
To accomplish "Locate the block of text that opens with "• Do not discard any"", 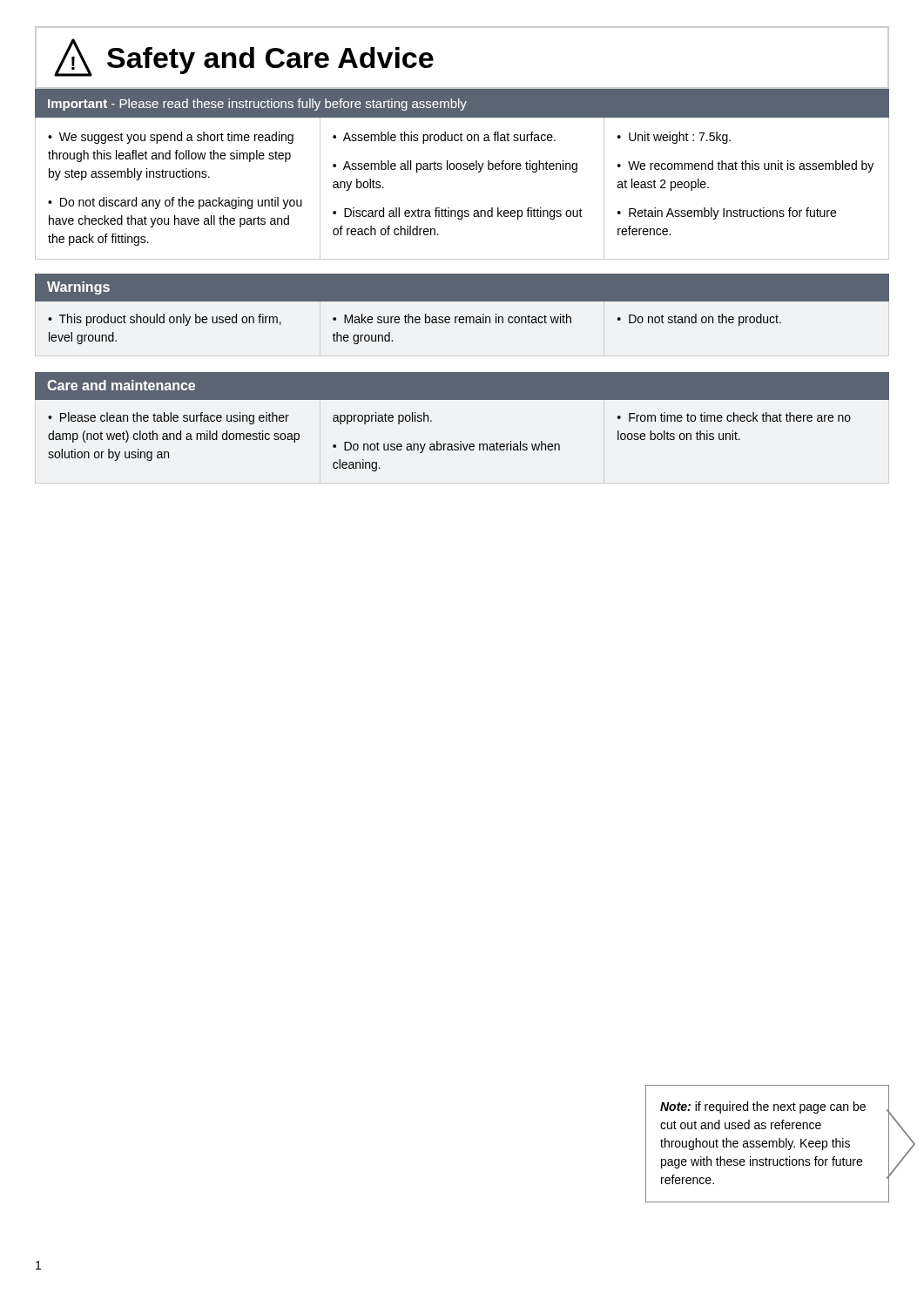I will click(175, 220).
